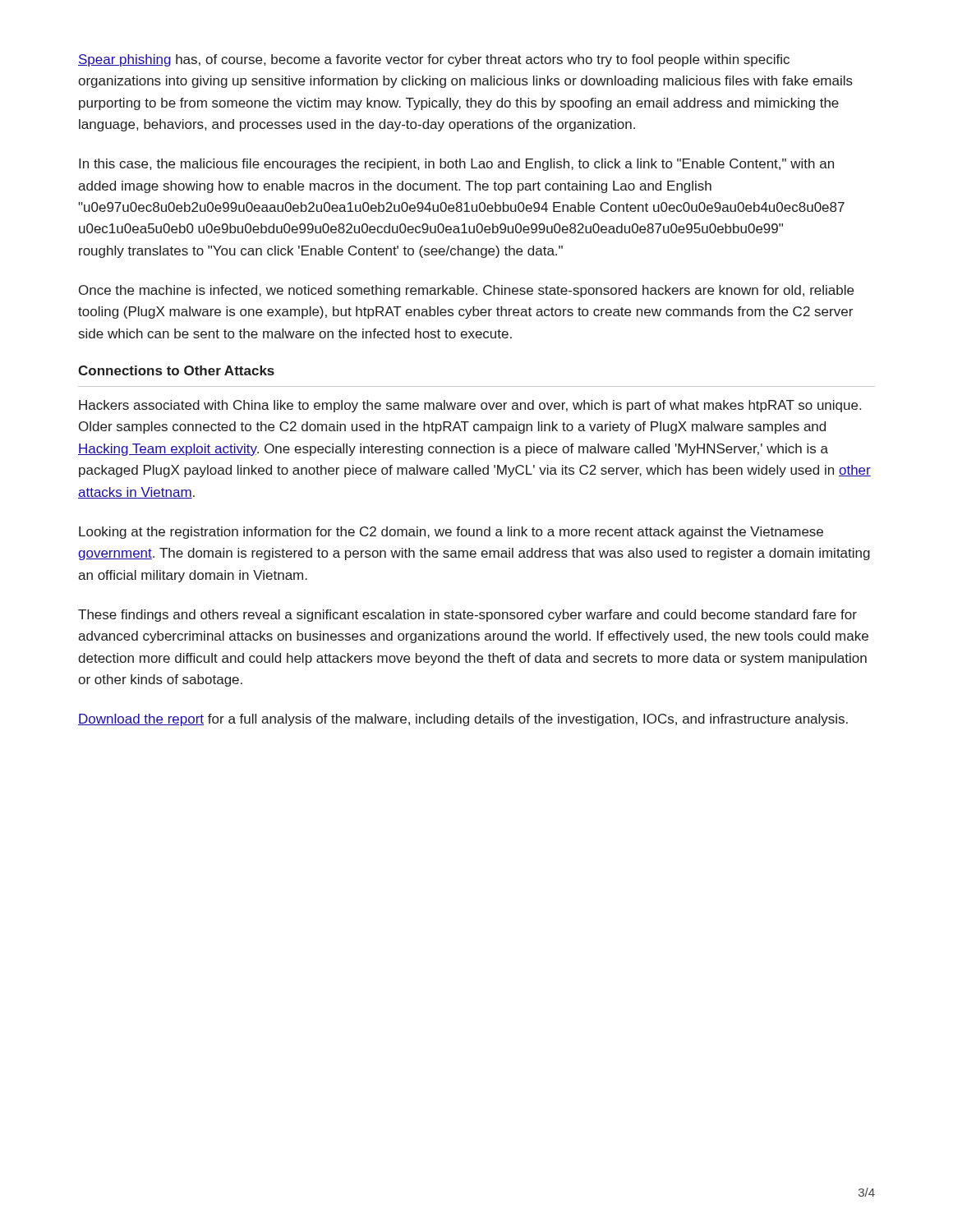Click on the text starting "Once the machine"

pos(466,312)
